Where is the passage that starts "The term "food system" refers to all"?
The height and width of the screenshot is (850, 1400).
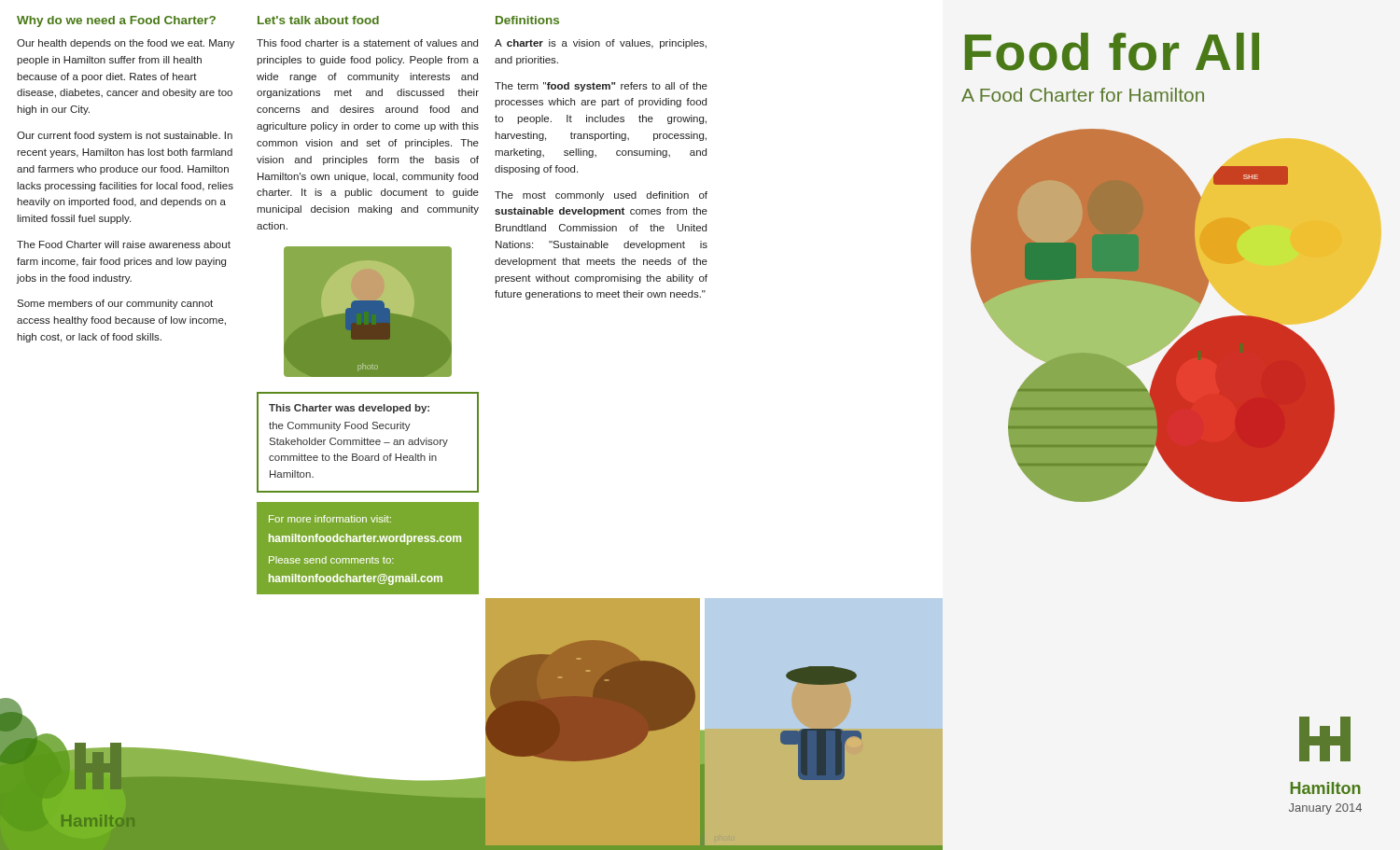(601, 127)
